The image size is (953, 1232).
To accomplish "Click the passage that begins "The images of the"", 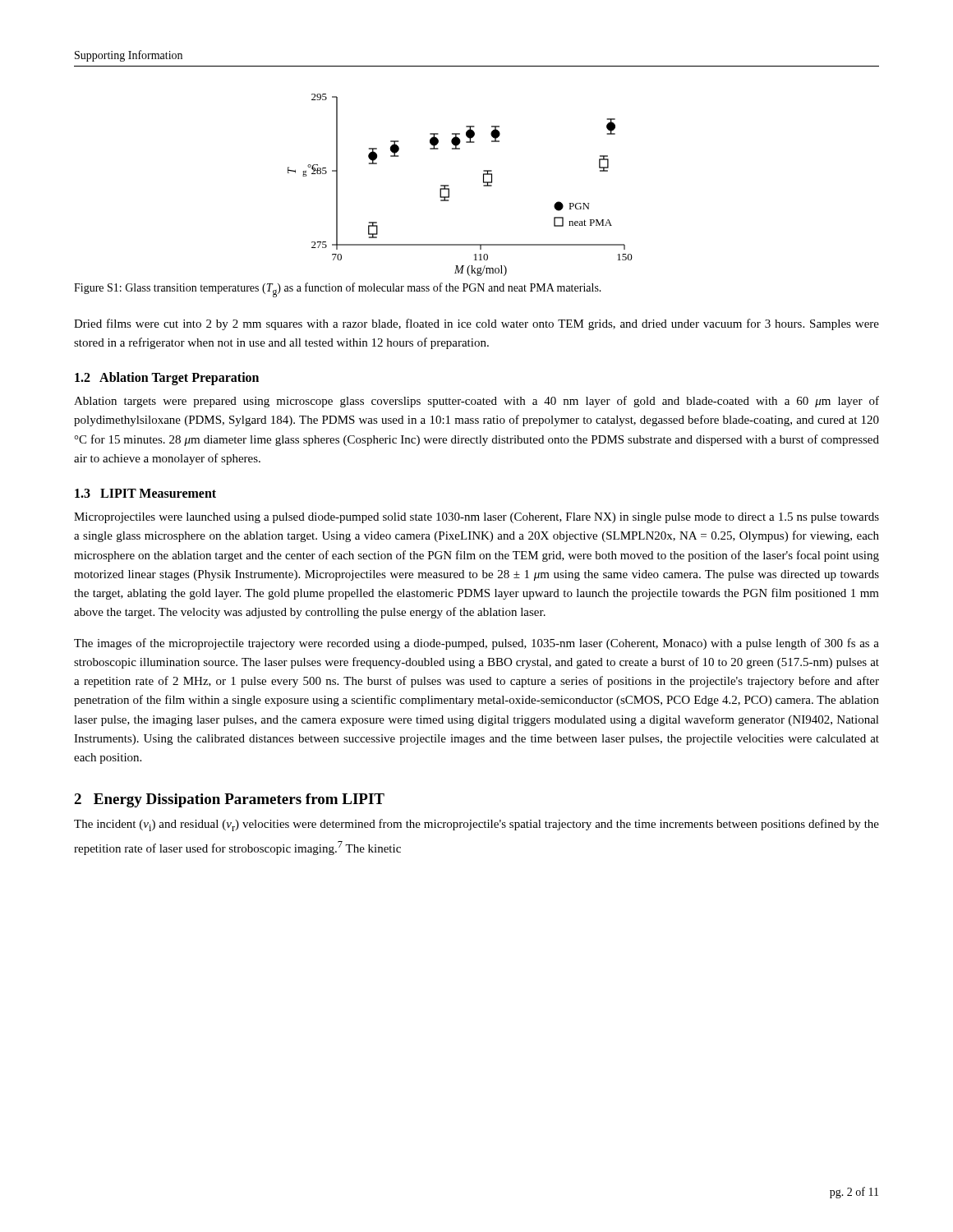I will (x=476, y=700).
